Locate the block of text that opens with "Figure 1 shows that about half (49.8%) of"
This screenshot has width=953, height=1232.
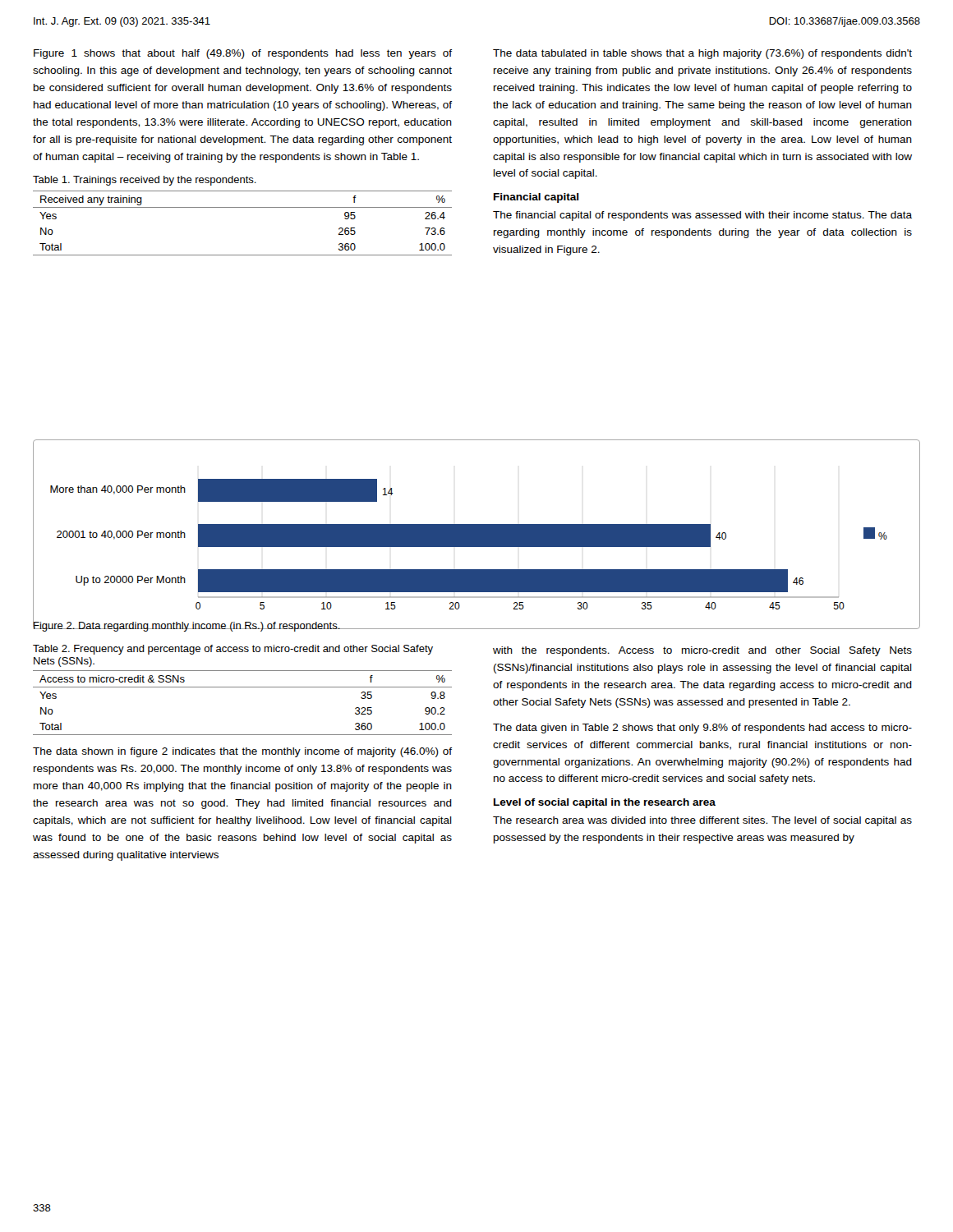pos(242,105)
